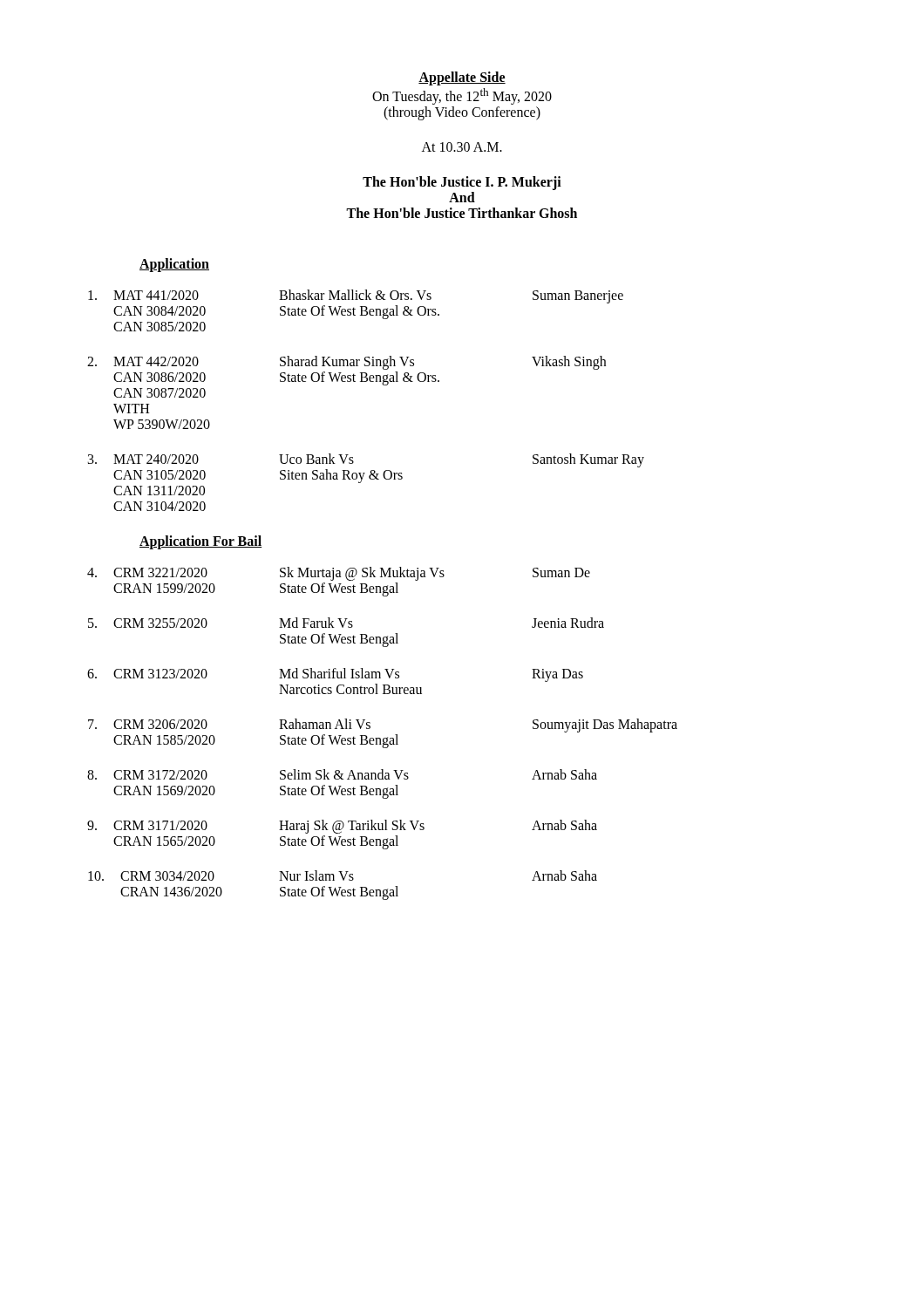Click the passage that begins "The Hon'ble Justice I. P. Mukerji"
Image resolution: width=924 pixels, height=1308 pixels.
point(462,198)
